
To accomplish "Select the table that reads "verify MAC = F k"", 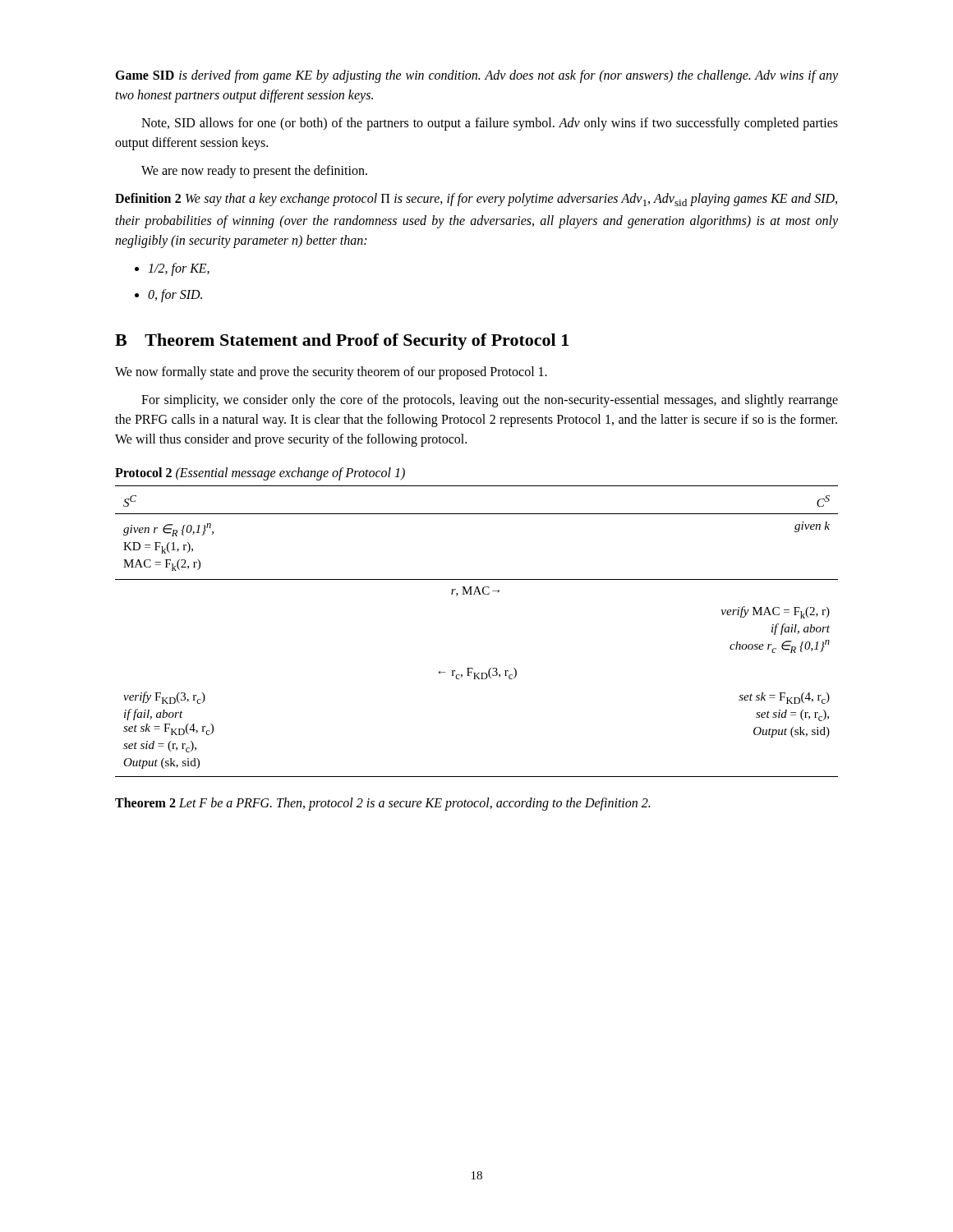I will (x=476, y=631).
